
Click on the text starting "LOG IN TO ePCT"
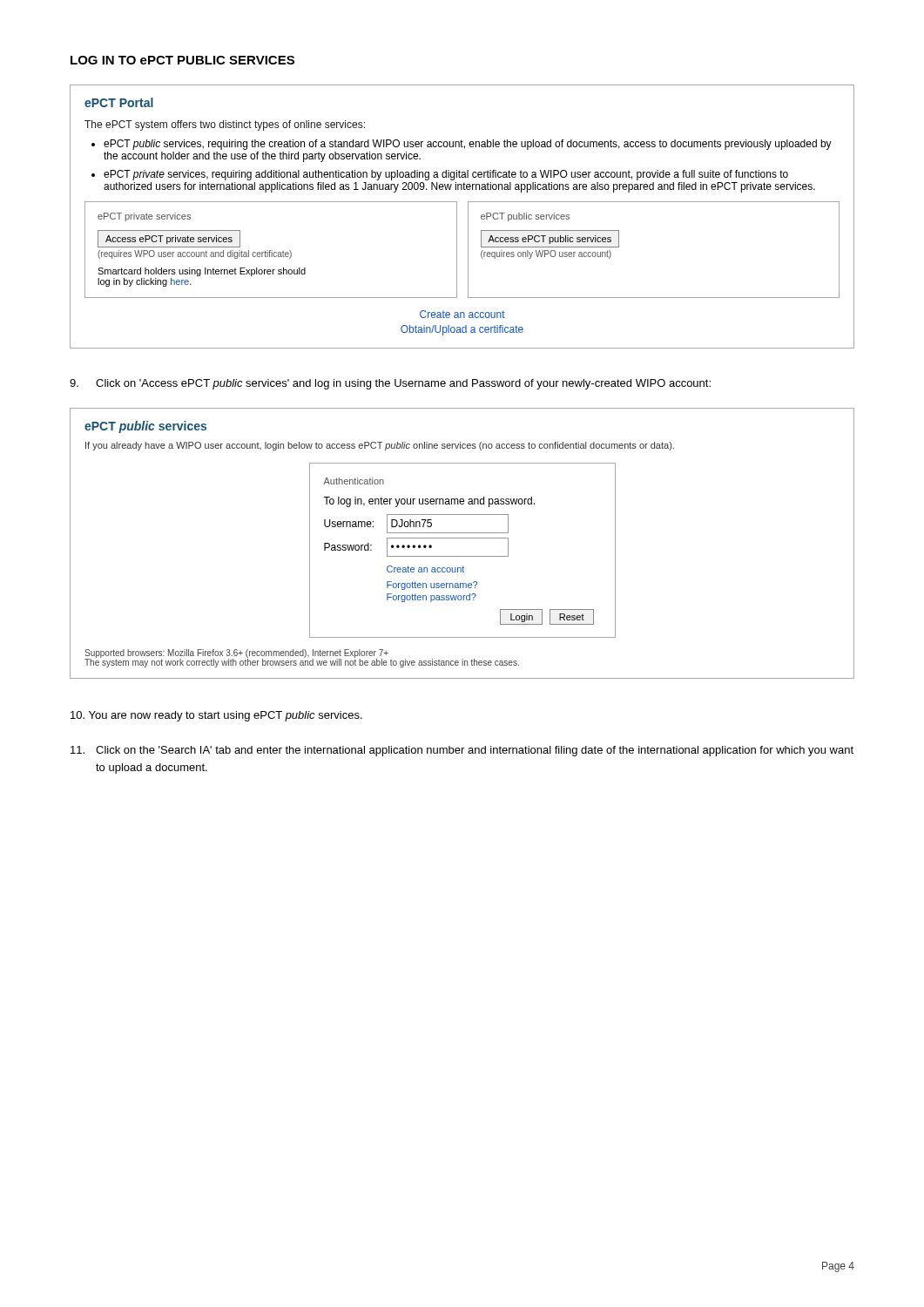182,60
